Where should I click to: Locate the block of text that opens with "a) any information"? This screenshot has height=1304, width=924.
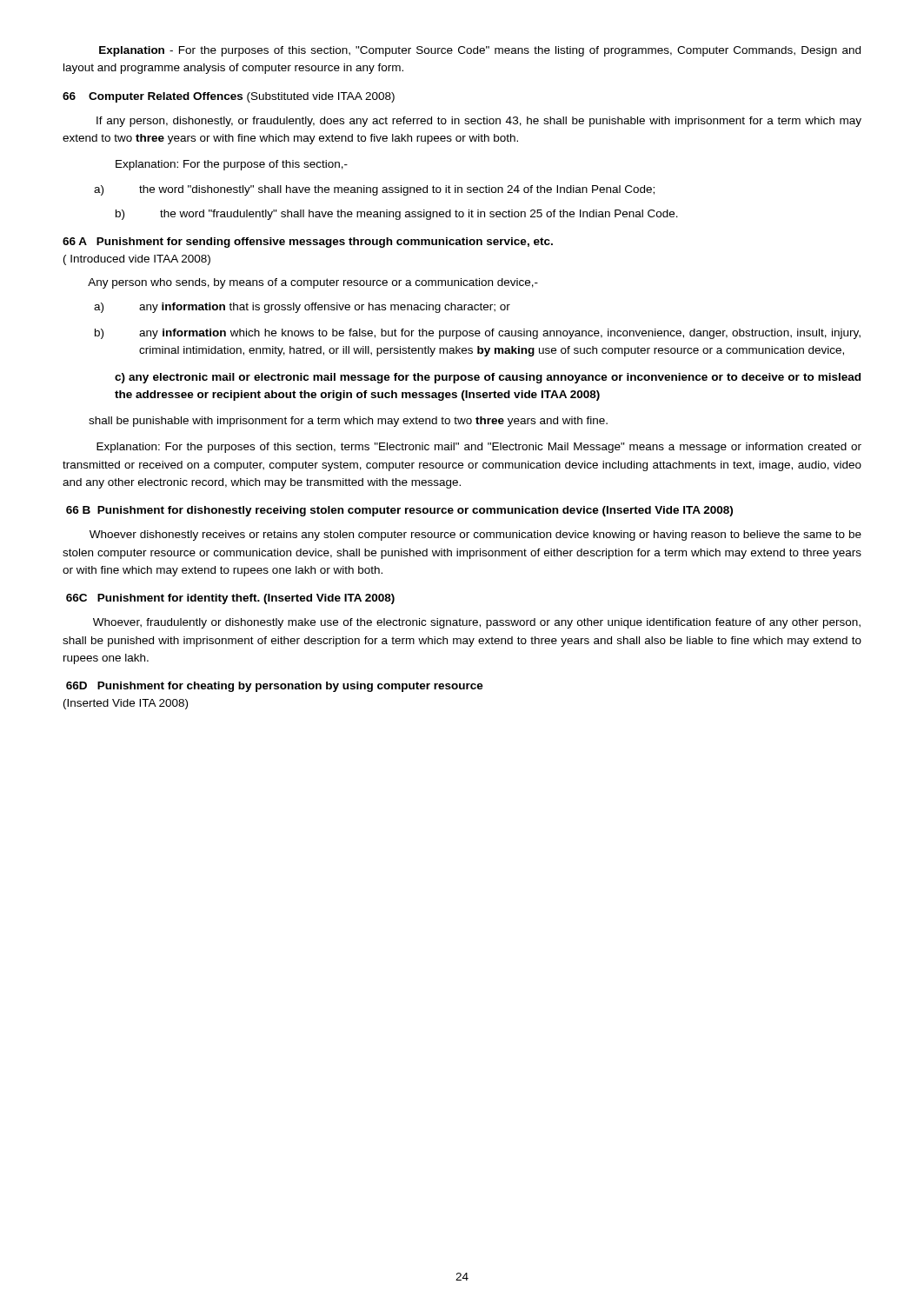click(x=462, y=307)
